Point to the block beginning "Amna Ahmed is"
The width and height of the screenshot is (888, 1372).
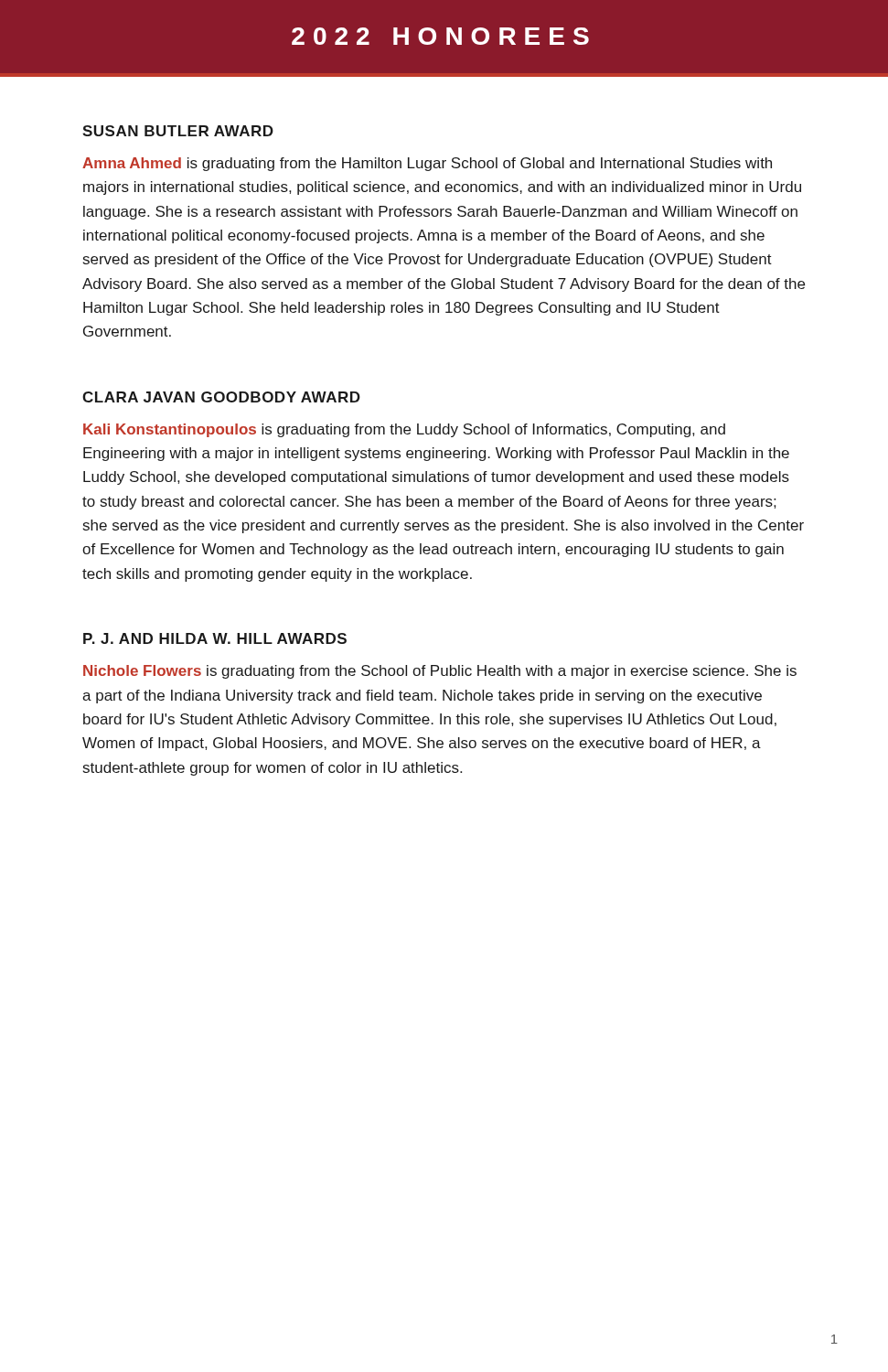tap(444, 248)
